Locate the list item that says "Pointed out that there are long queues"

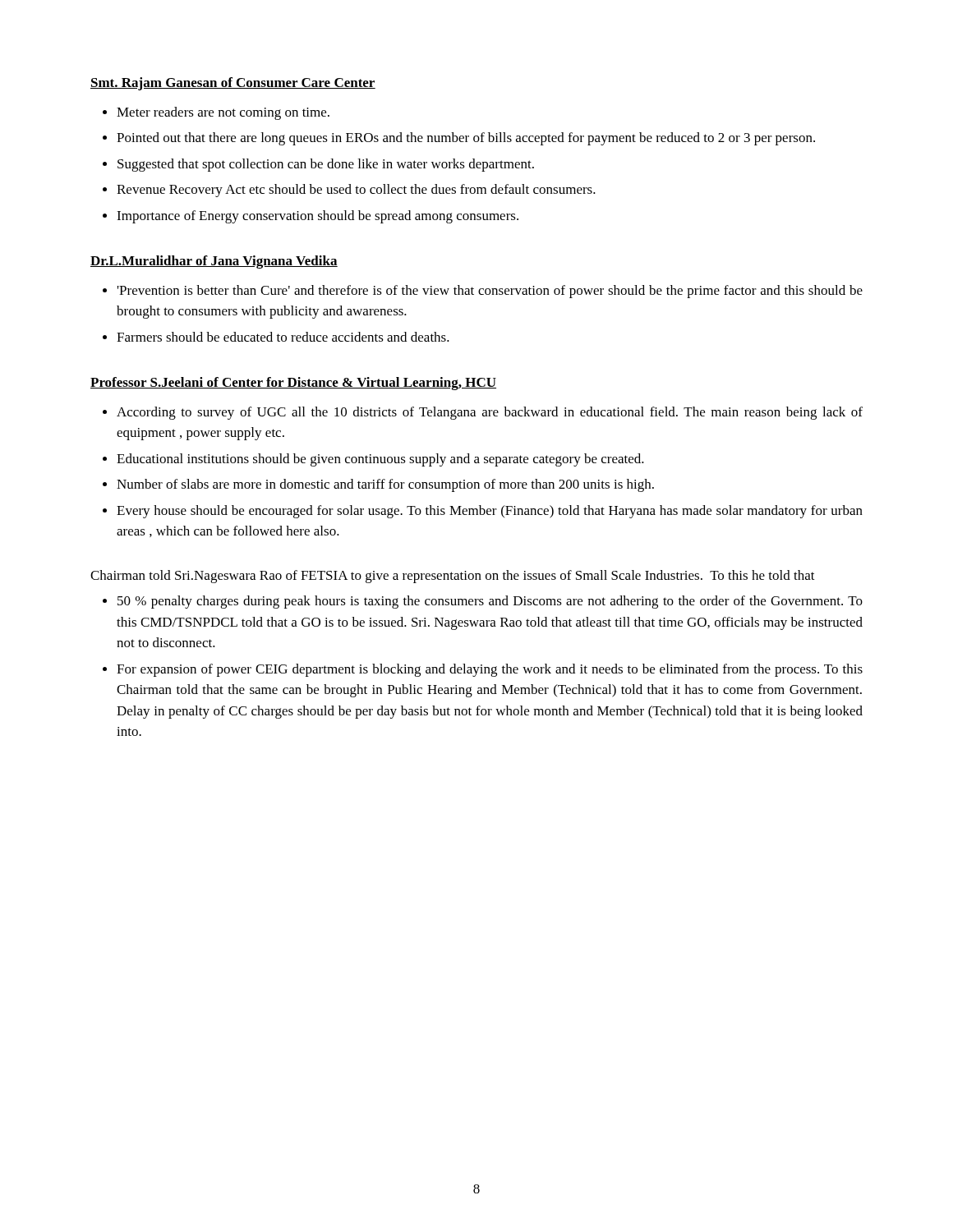click(x=466, y=138)
